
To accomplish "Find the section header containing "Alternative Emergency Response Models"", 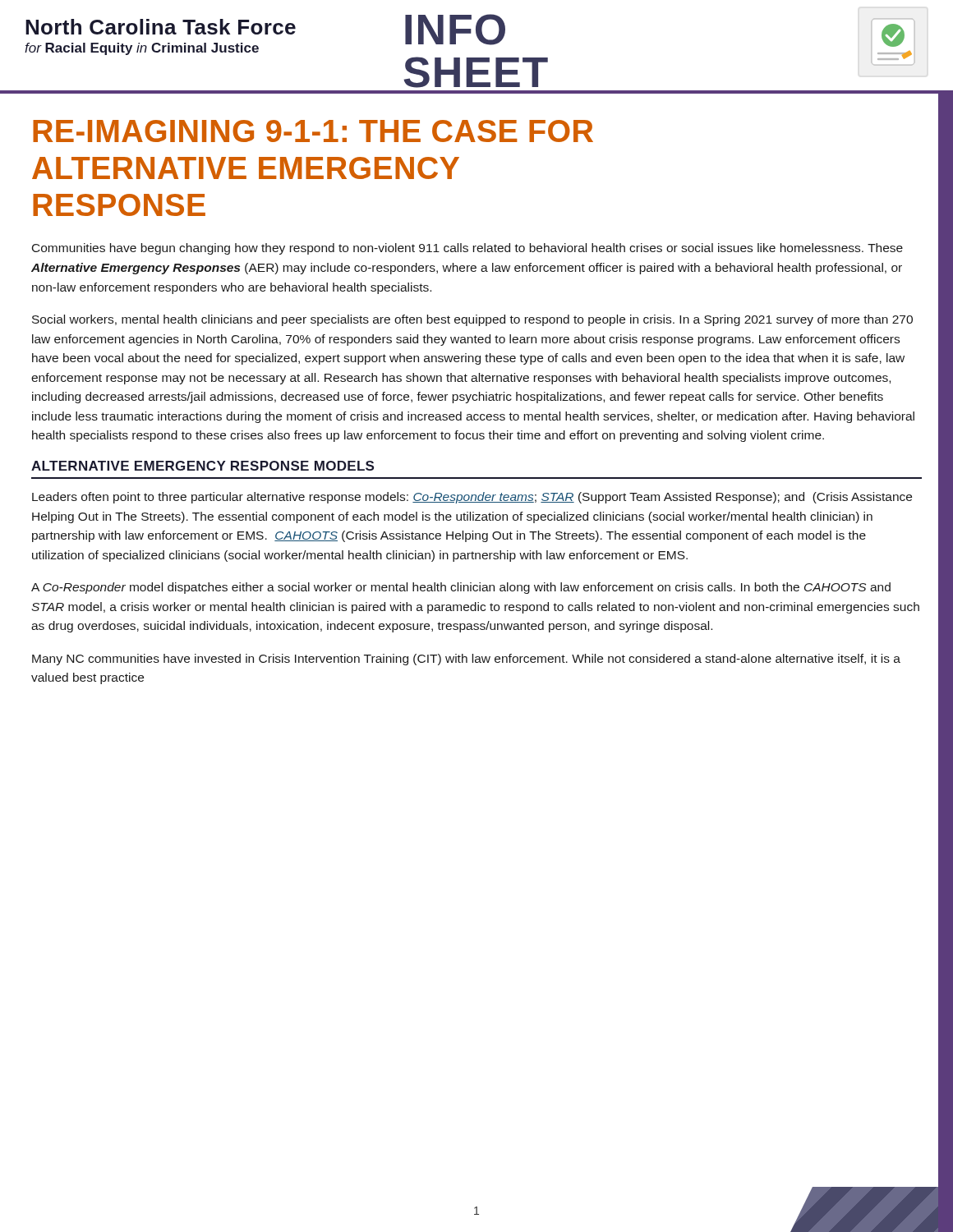I will (203, 466).
